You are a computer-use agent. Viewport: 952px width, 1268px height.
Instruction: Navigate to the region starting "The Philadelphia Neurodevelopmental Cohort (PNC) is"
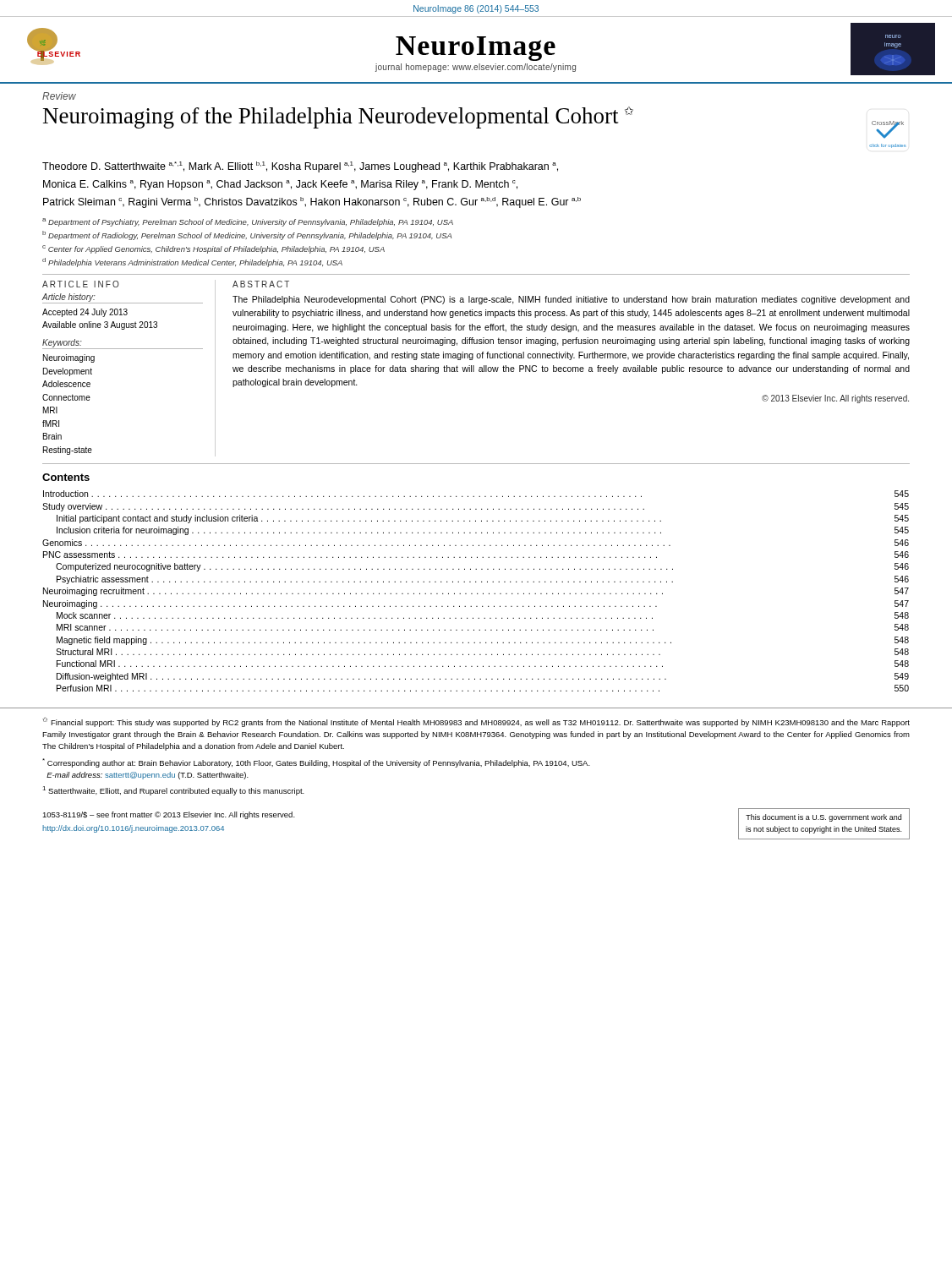coord(571,341)
